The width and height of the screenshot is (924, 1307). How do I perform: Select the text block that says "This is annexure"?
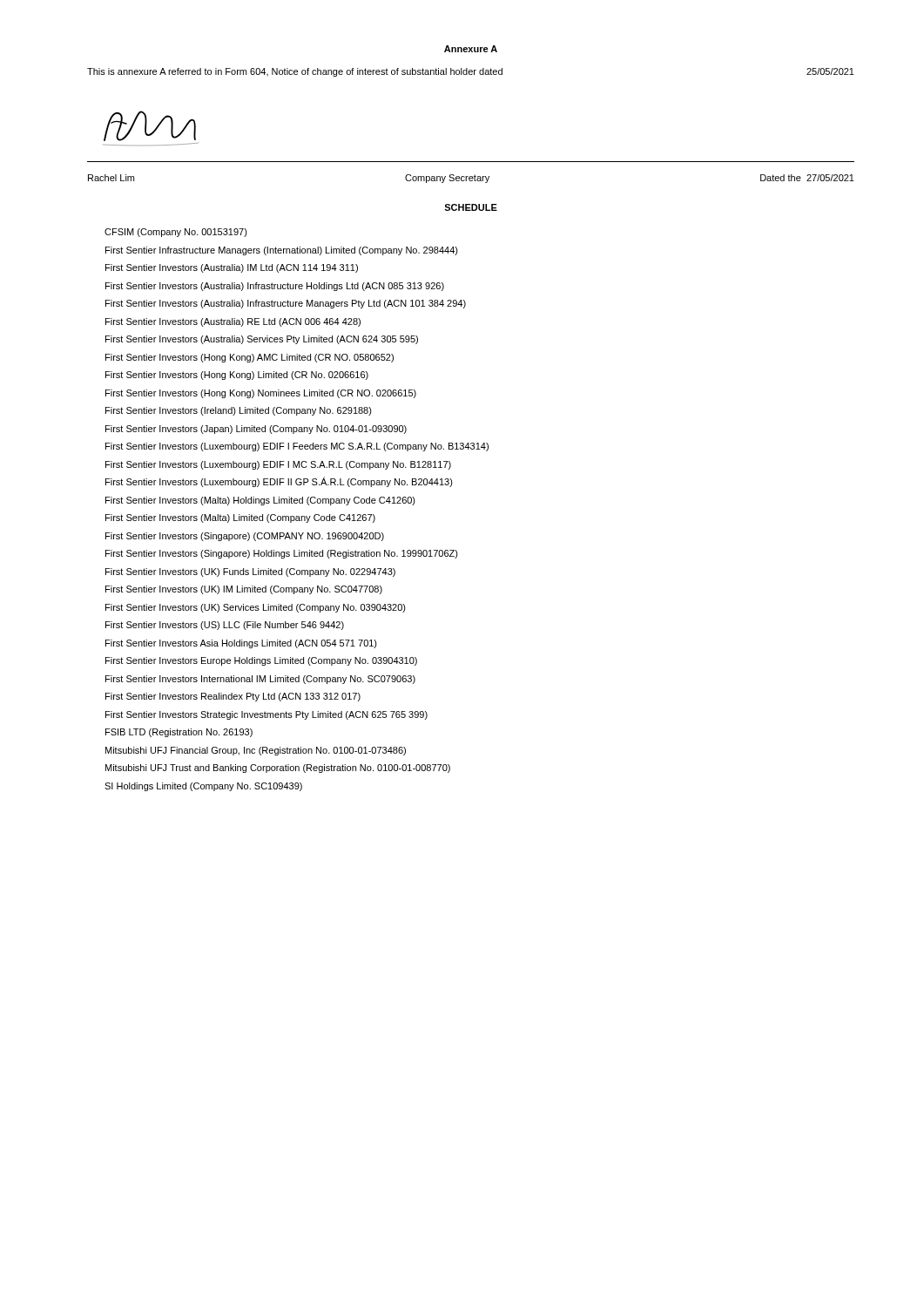point(471,71)
